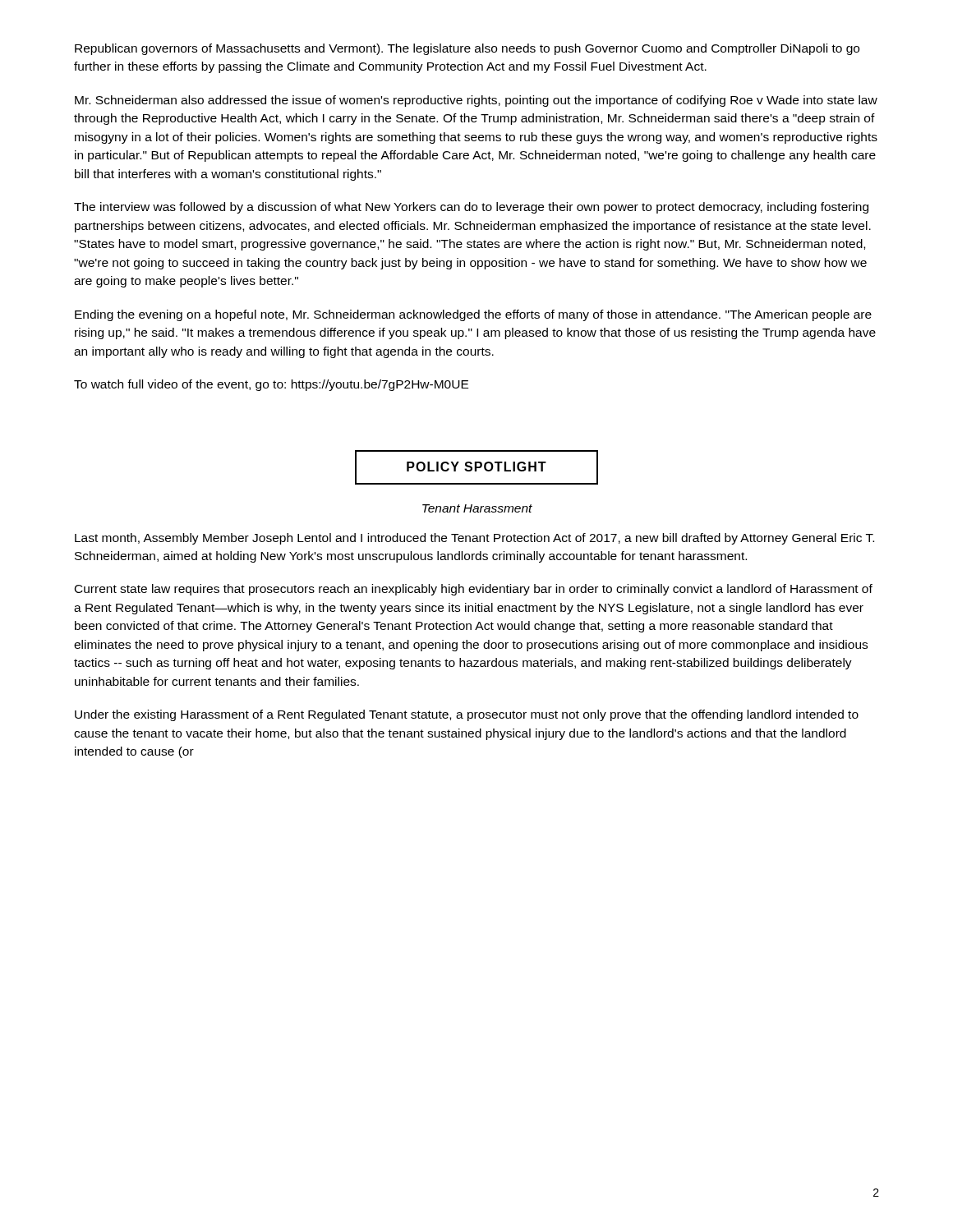Find the block starting "The interview was"
Image resolution: width=953 pixels, height=1232 pixels.
pos(473,244)
